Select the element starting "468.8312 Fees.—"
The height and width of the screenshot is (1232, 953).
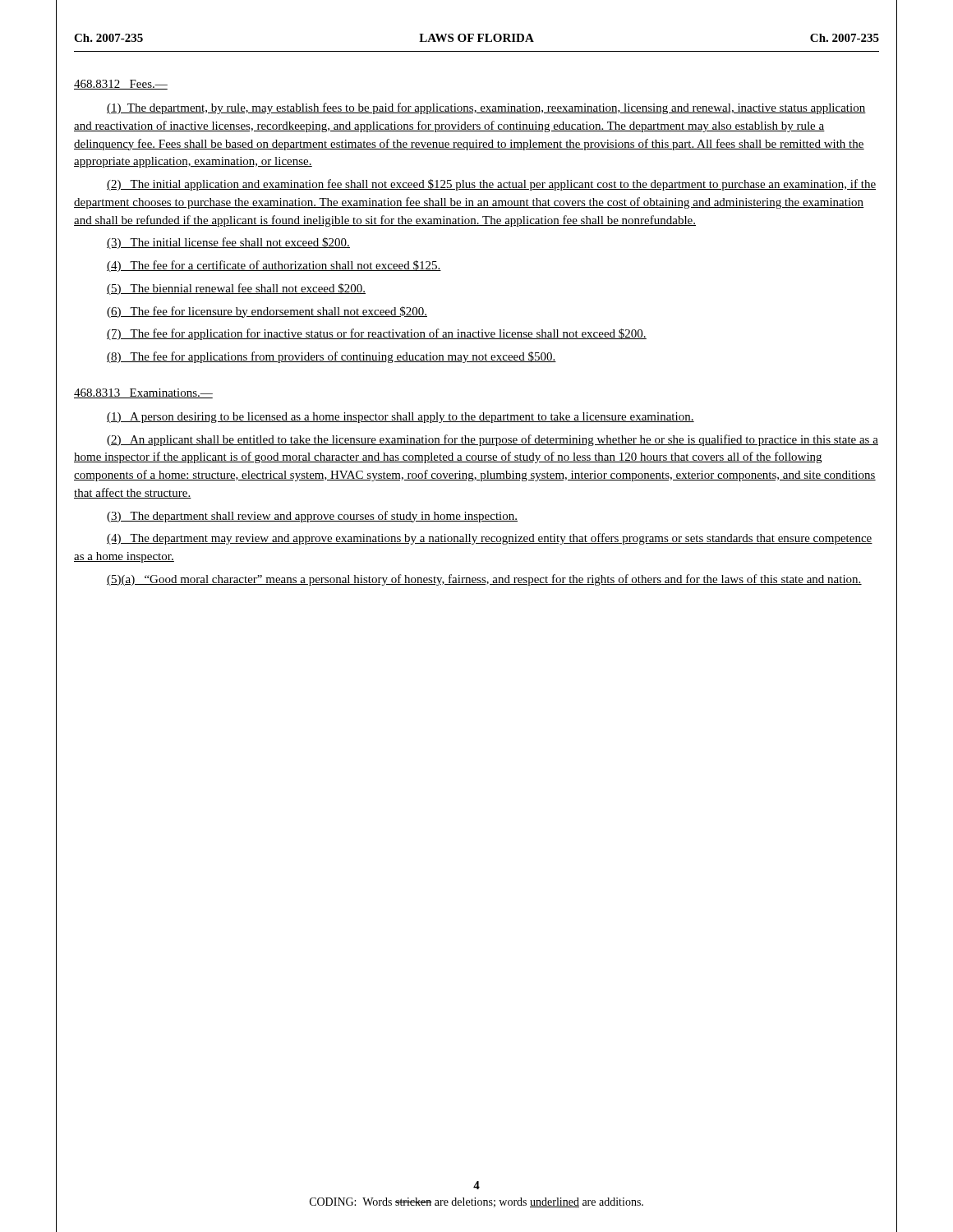(121, 84)
